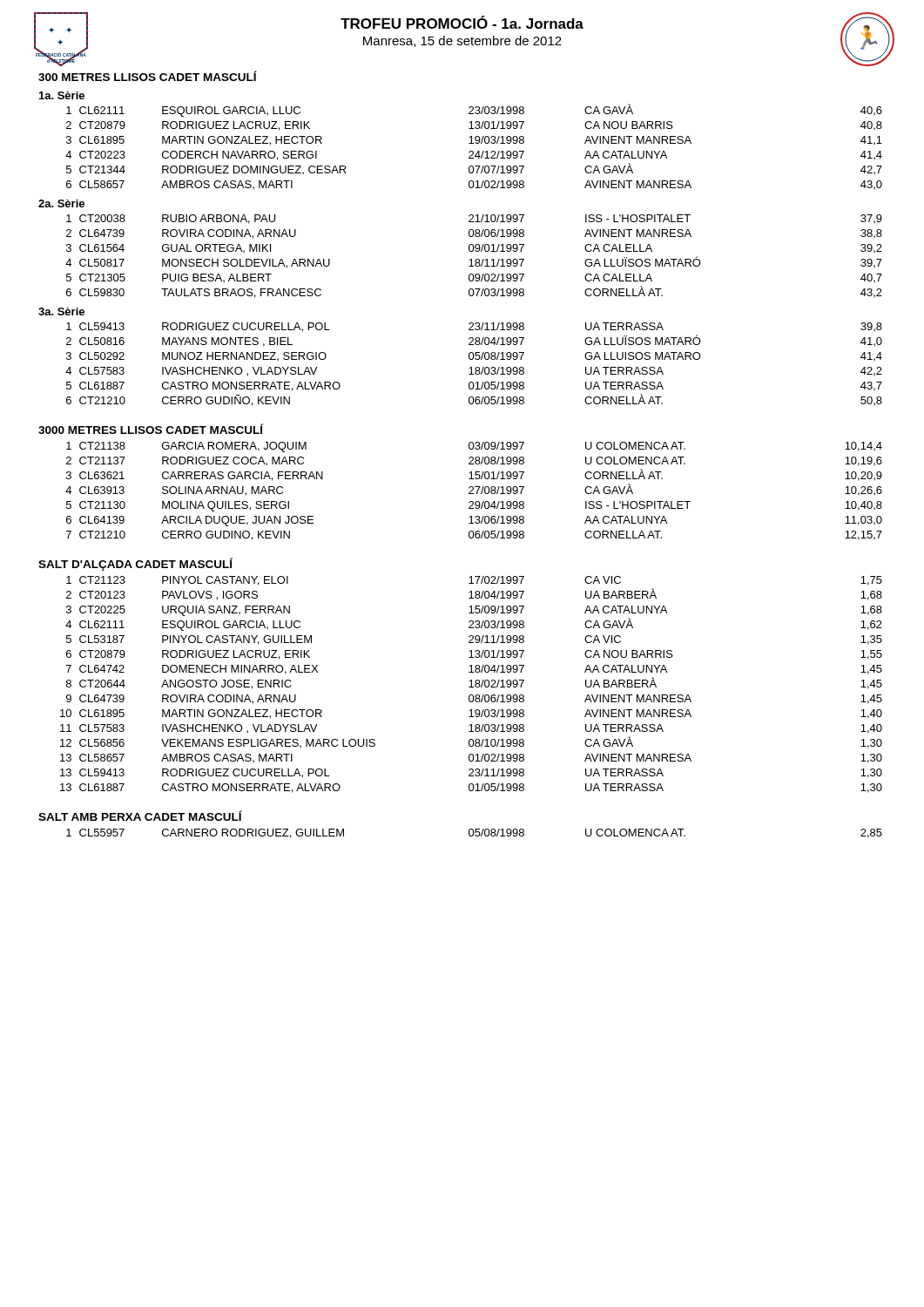924x1307 pixels.
Task: Point to the text starting "SALT AMB PERXA"
Action: pyautogui.click(x=140, y=817)
